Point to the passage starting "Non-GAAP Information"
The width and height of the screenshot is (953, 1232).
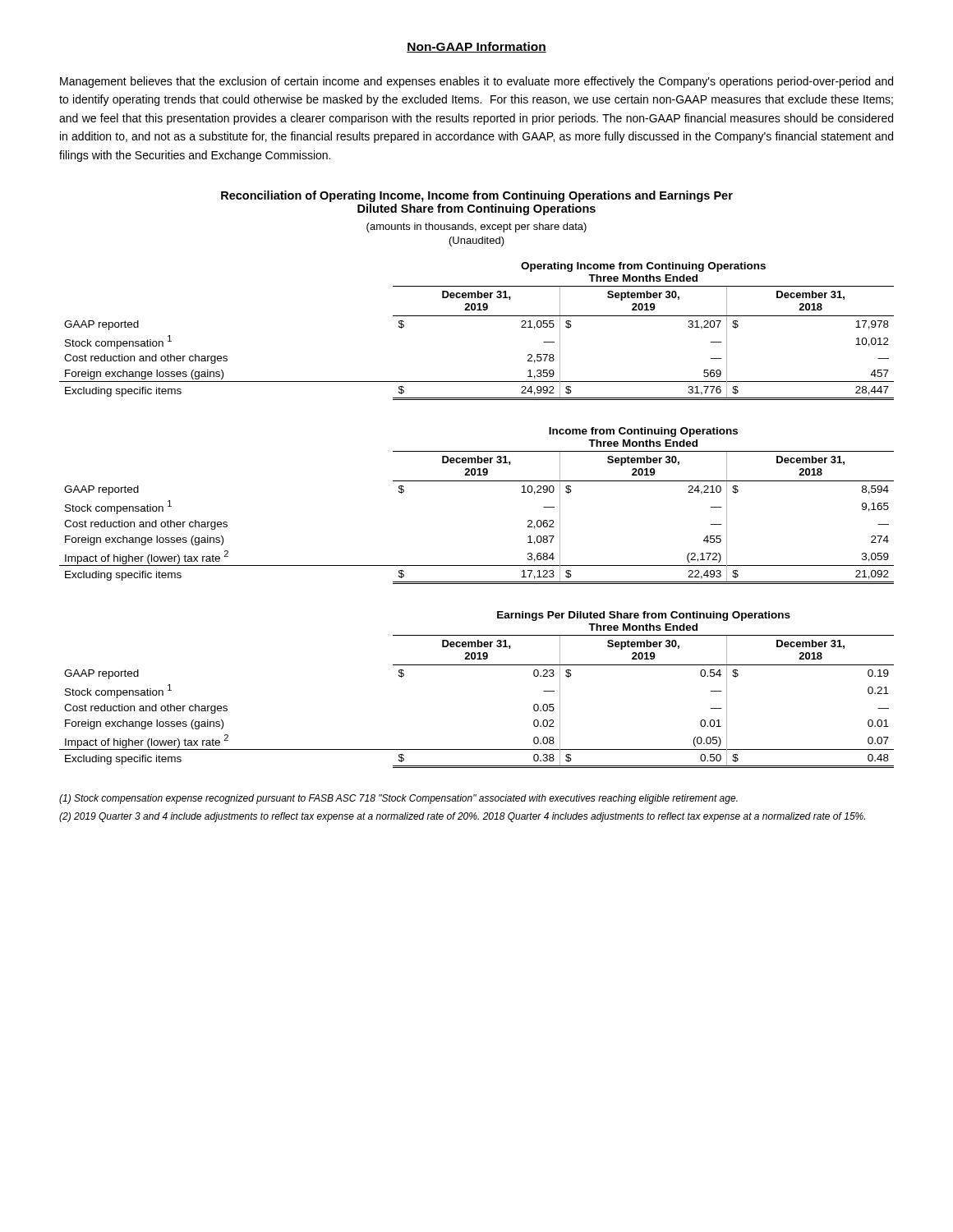pos(476,46)
